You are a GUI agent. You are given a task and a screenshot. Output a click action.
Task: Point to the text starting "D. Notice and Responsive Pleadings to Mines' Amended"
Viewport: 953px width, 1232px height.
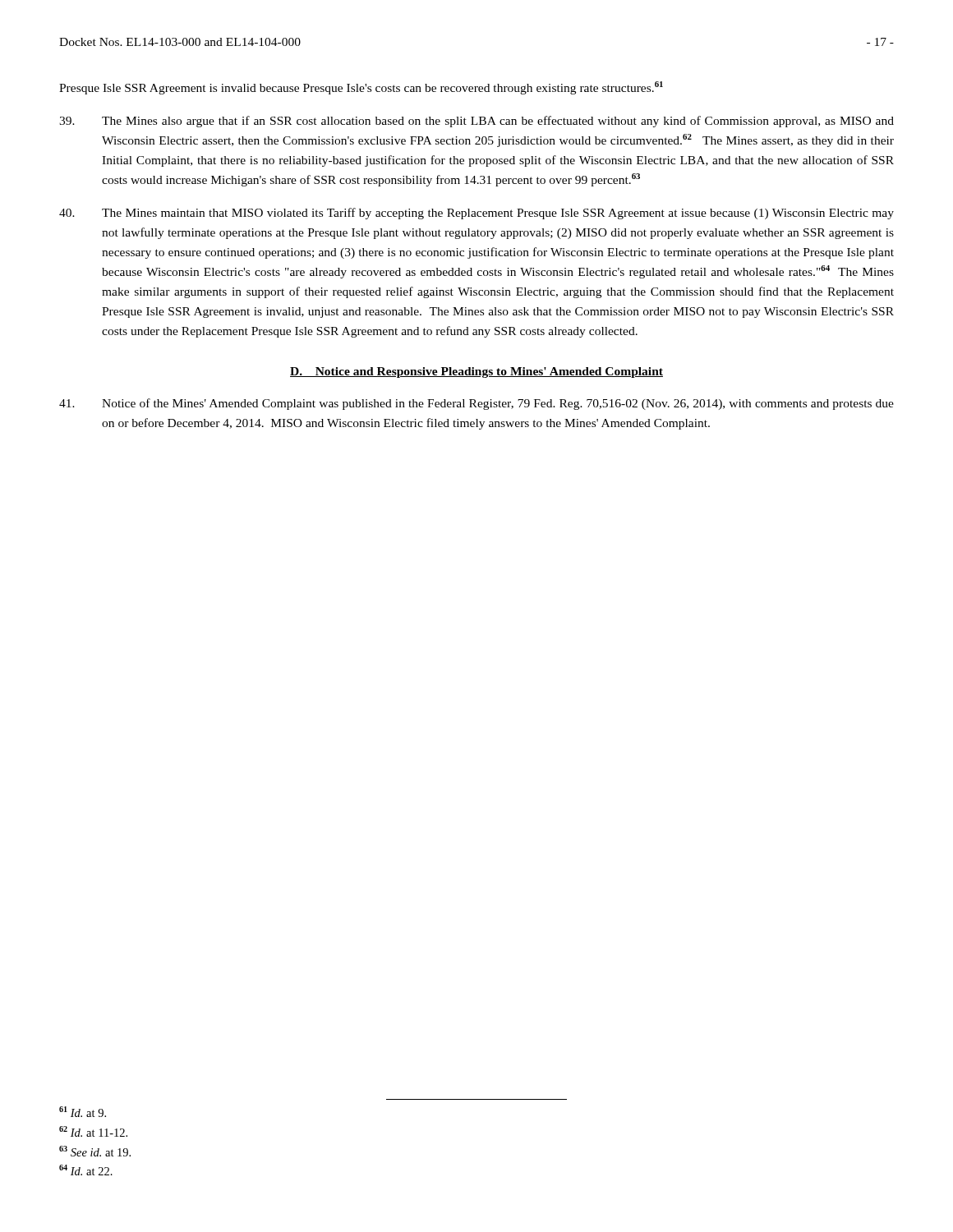pos(476,371)
